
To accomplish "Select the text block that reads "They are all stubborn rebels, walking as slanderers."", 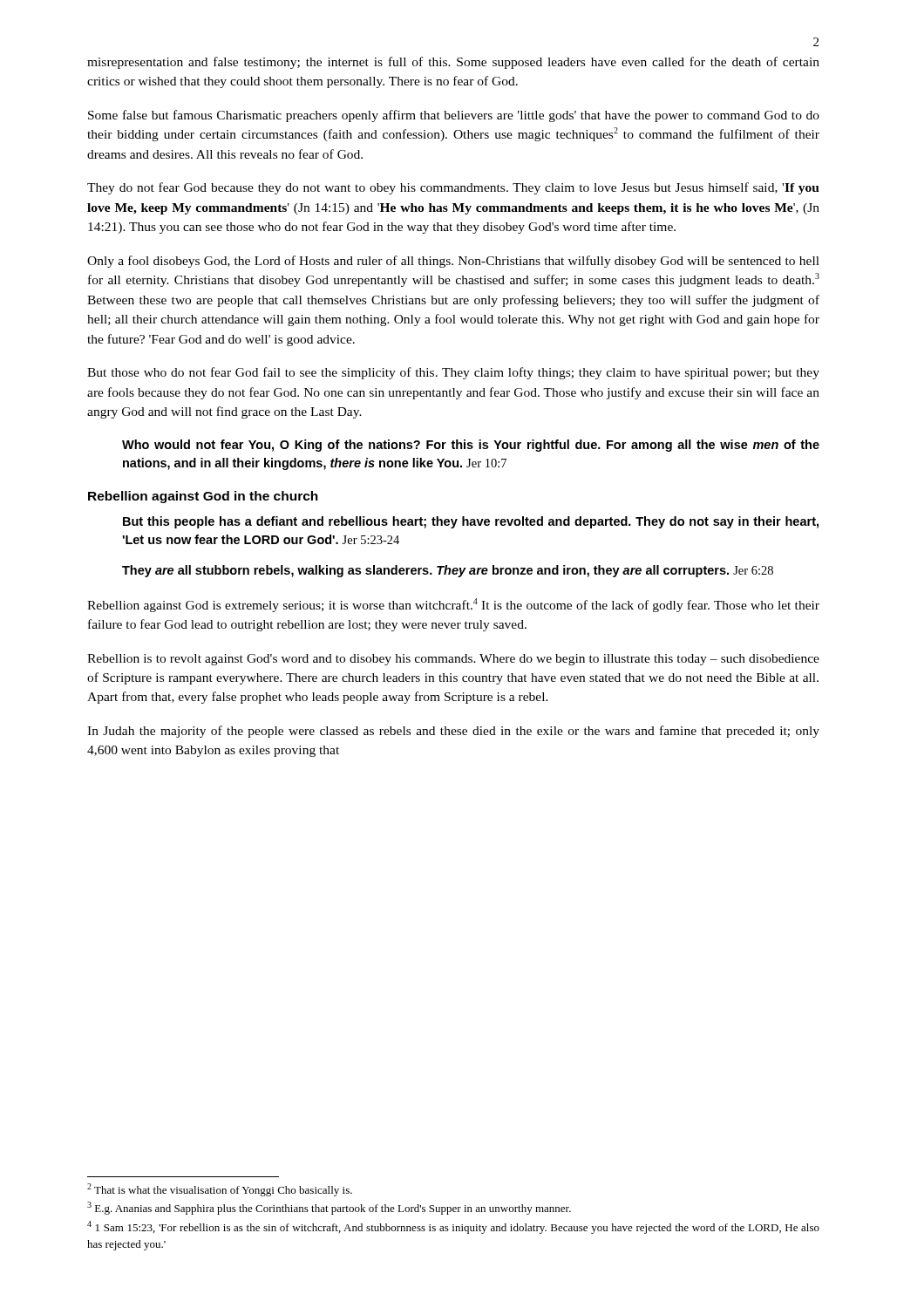I will tap(471, 570).
